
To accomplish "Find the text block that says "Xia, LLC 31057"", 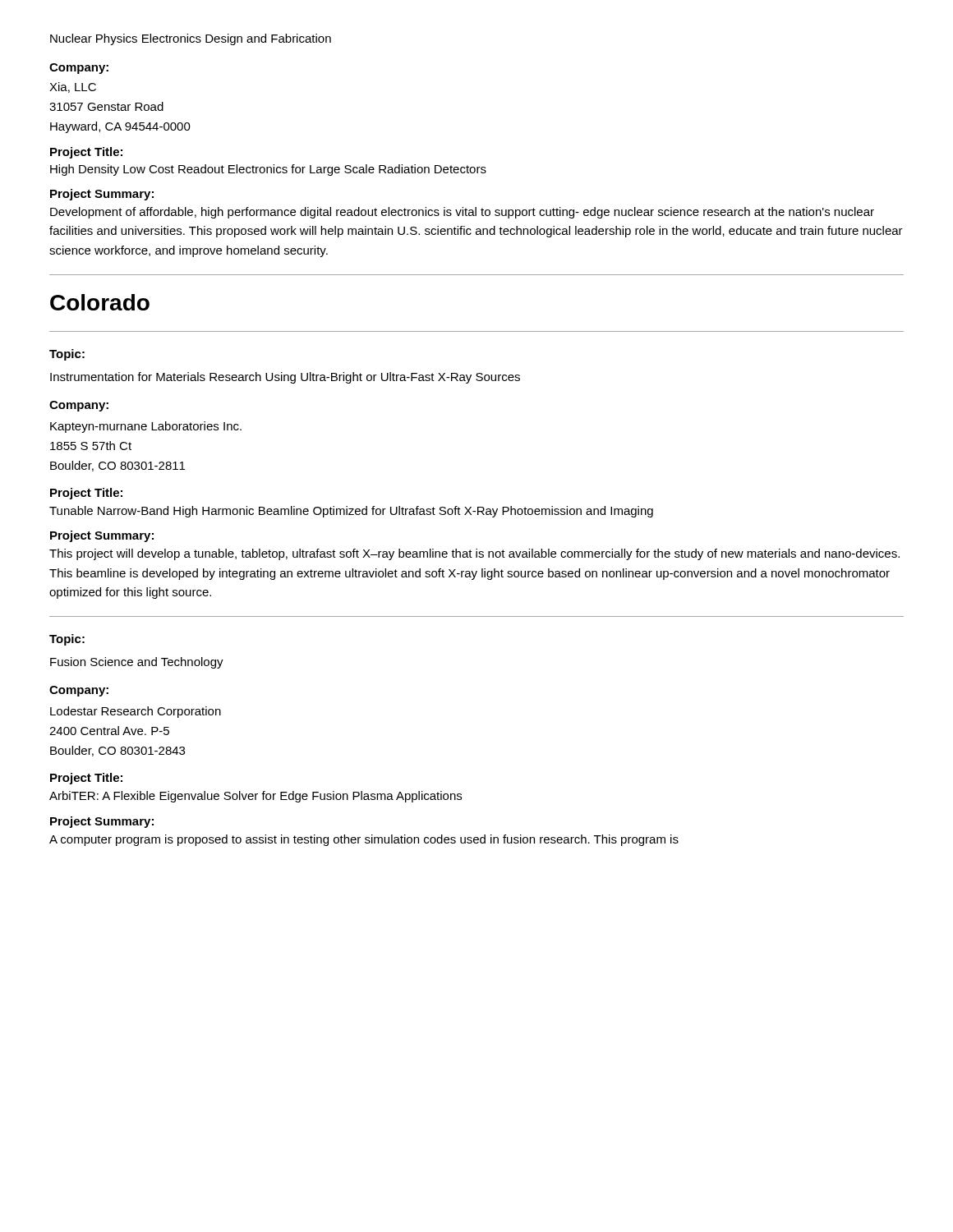I will click(x=120, y=106).
